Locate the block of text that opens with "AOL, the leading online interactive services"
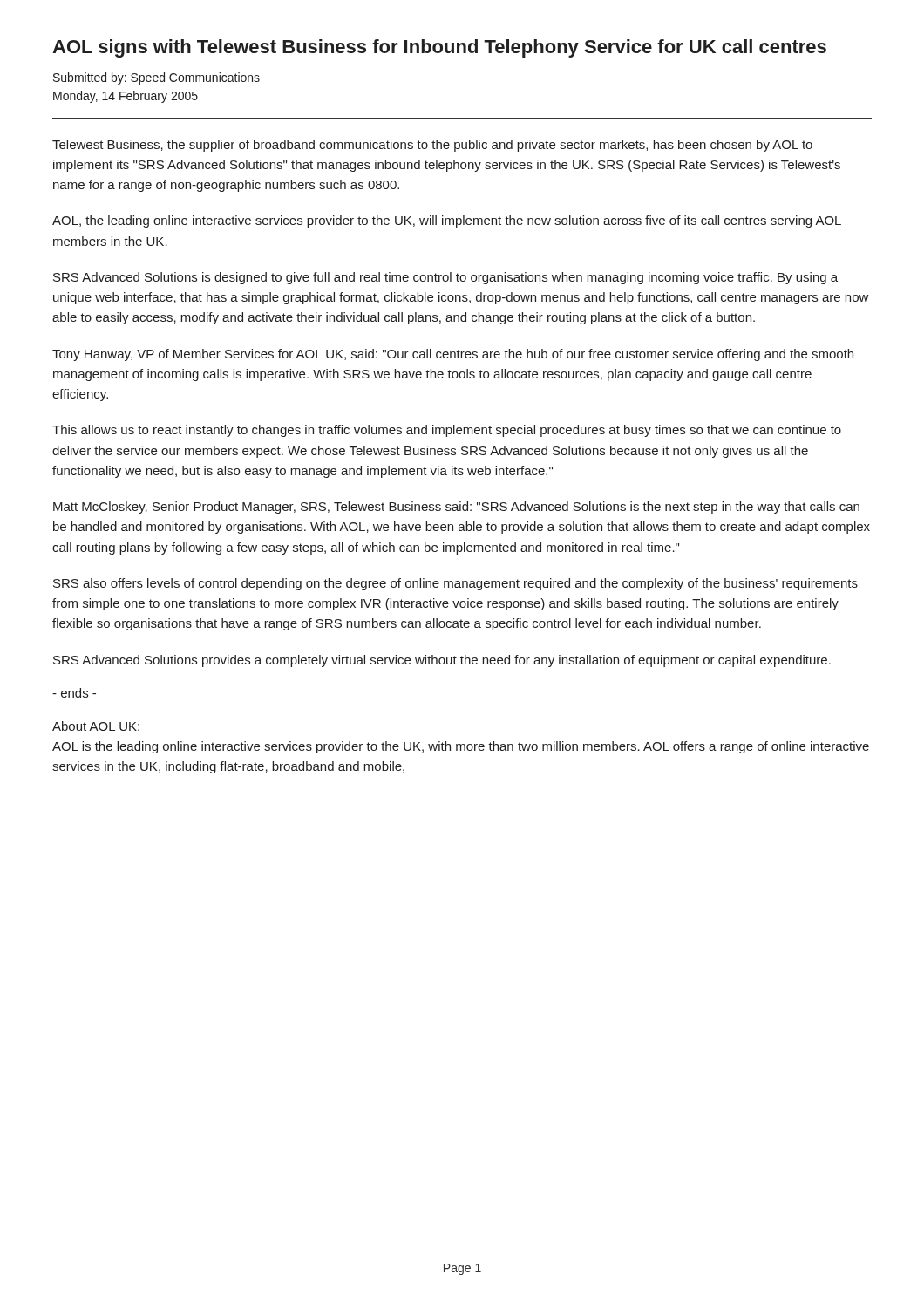Screen dimensions: 1308x924 coord(447,231)
